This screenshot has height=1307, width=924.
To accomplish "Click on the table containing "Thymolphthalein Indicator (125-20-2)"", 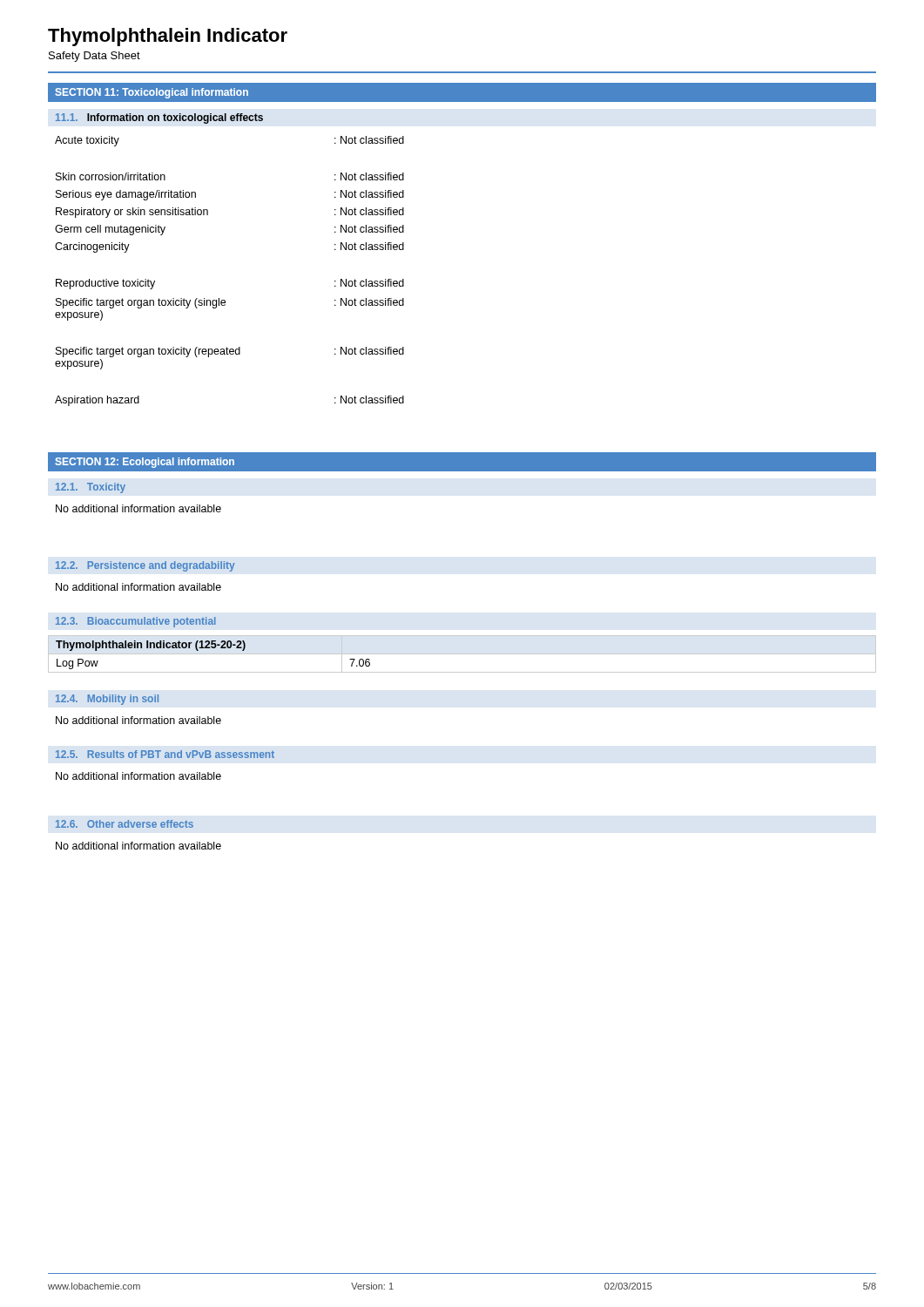I will 462,654.
